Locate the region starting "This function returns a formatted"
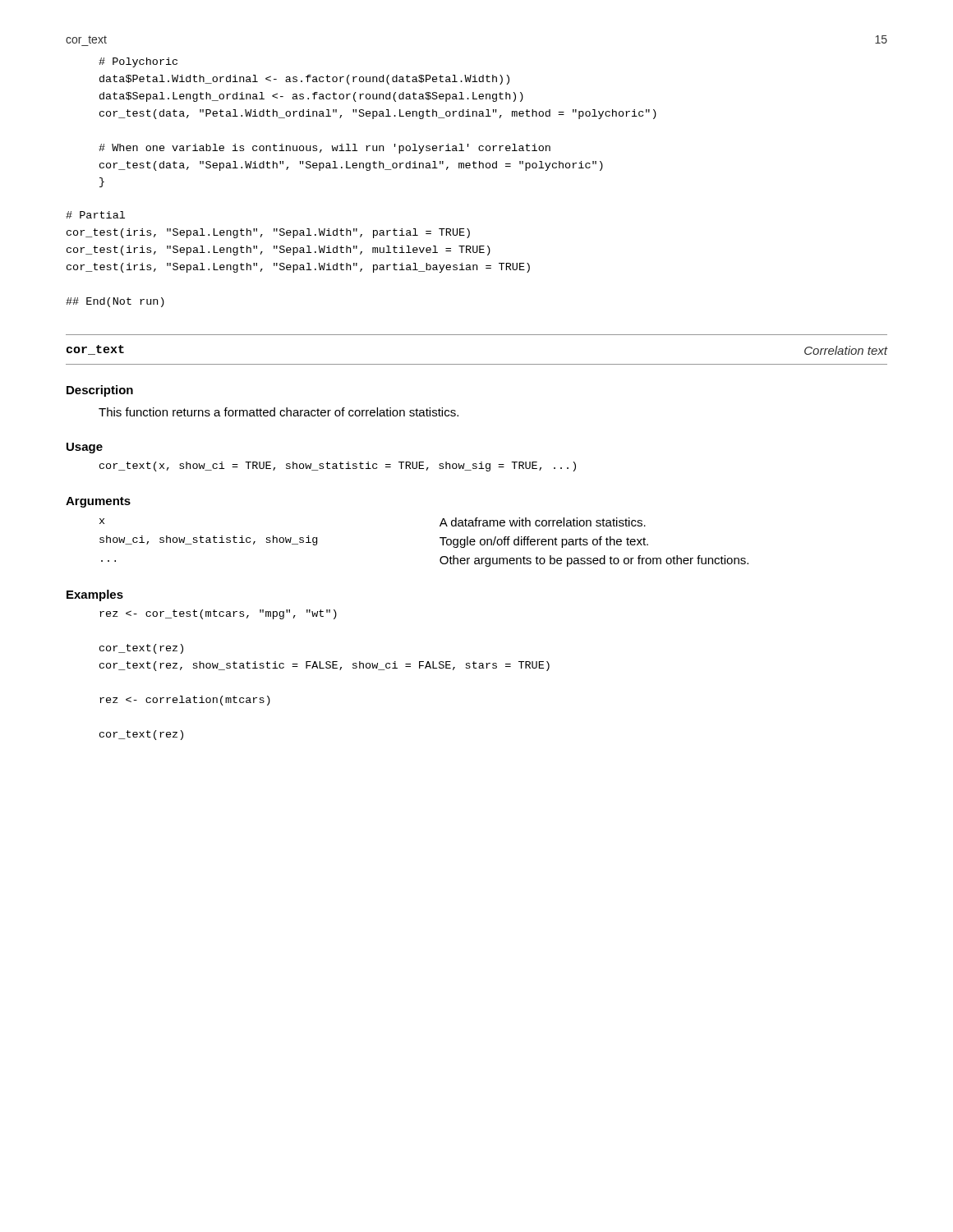 click(279, 412)
